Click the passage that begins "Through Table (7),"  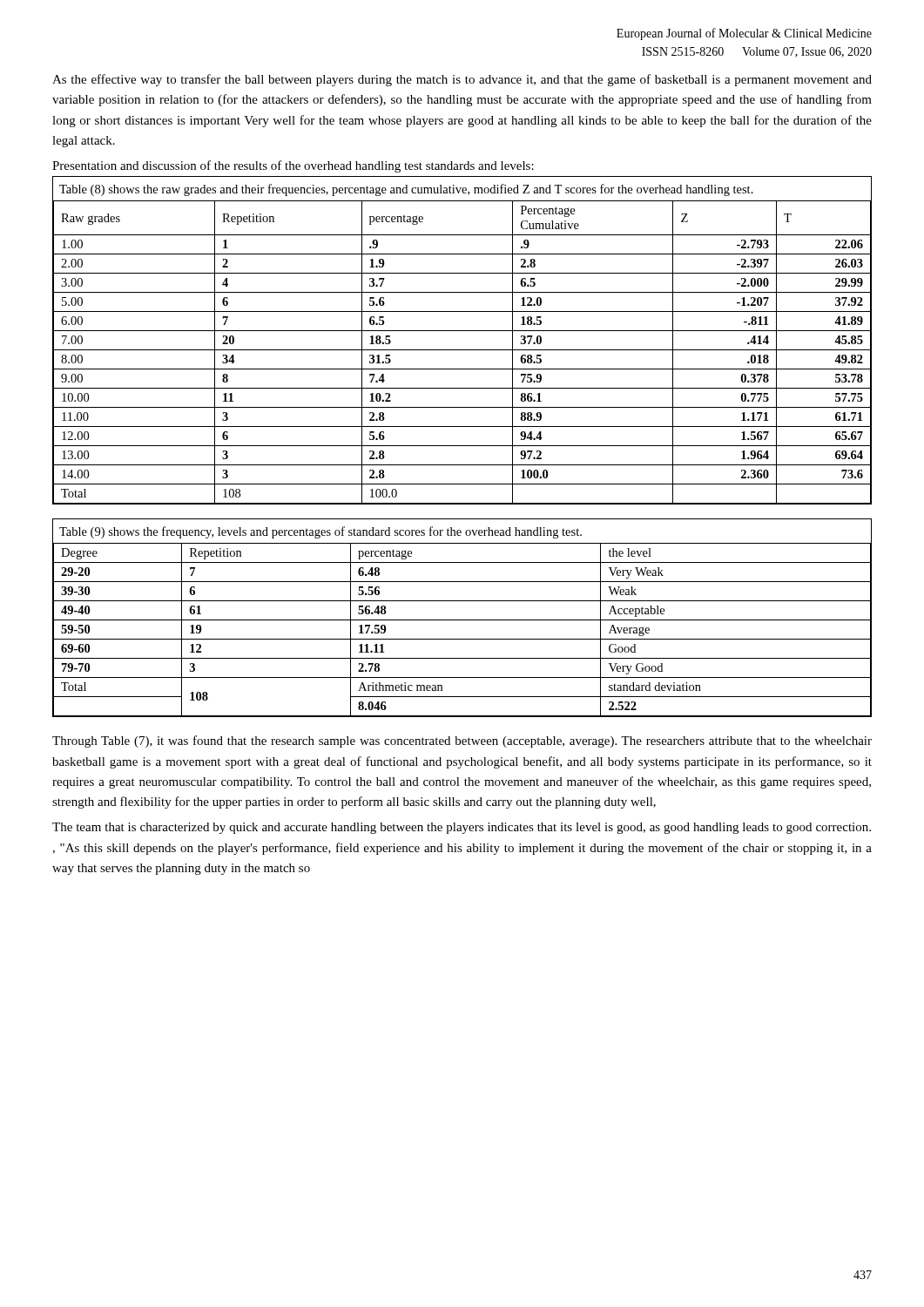[462, 771]
